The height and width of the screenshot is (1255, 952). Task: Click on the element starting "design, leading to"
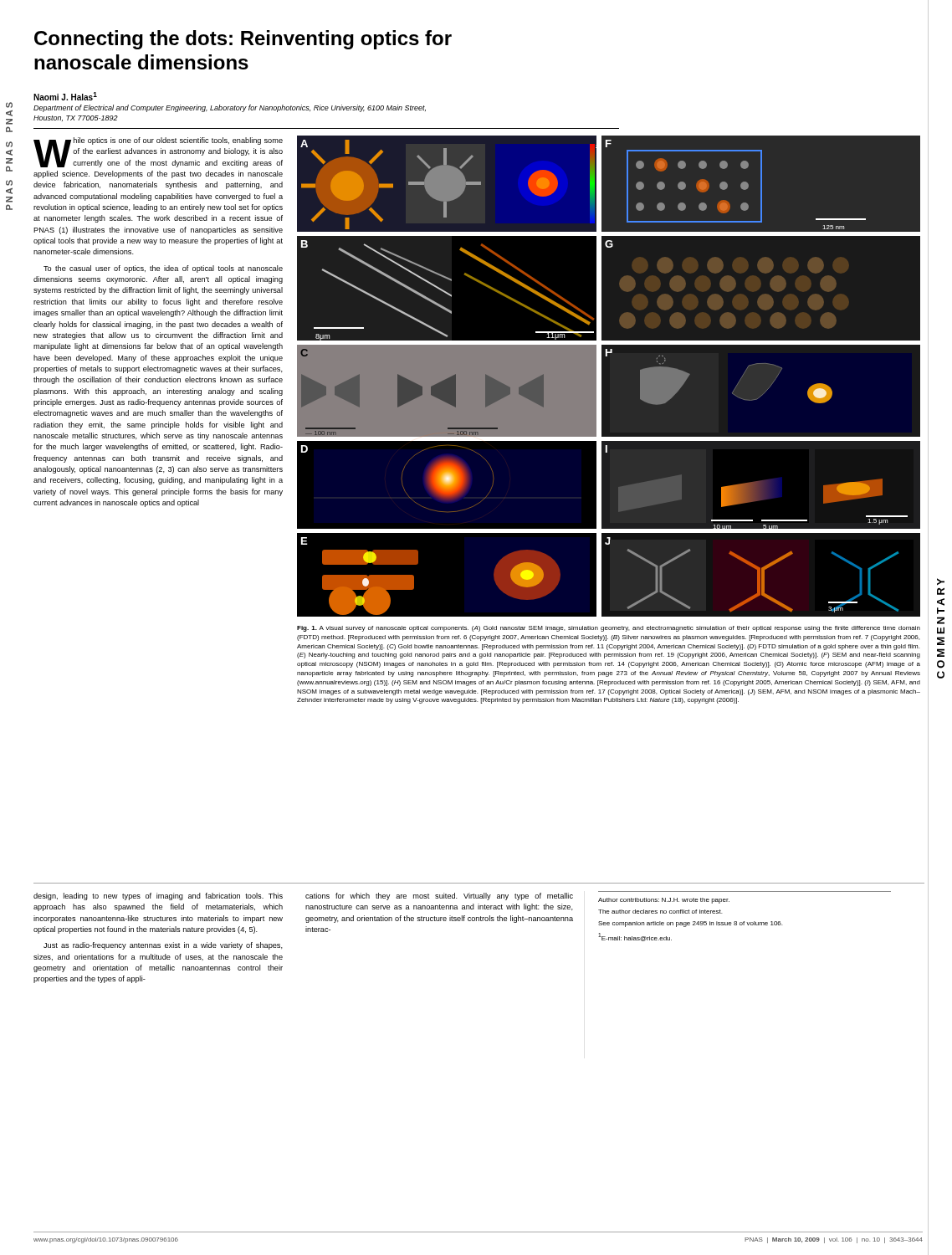(158, 938)
